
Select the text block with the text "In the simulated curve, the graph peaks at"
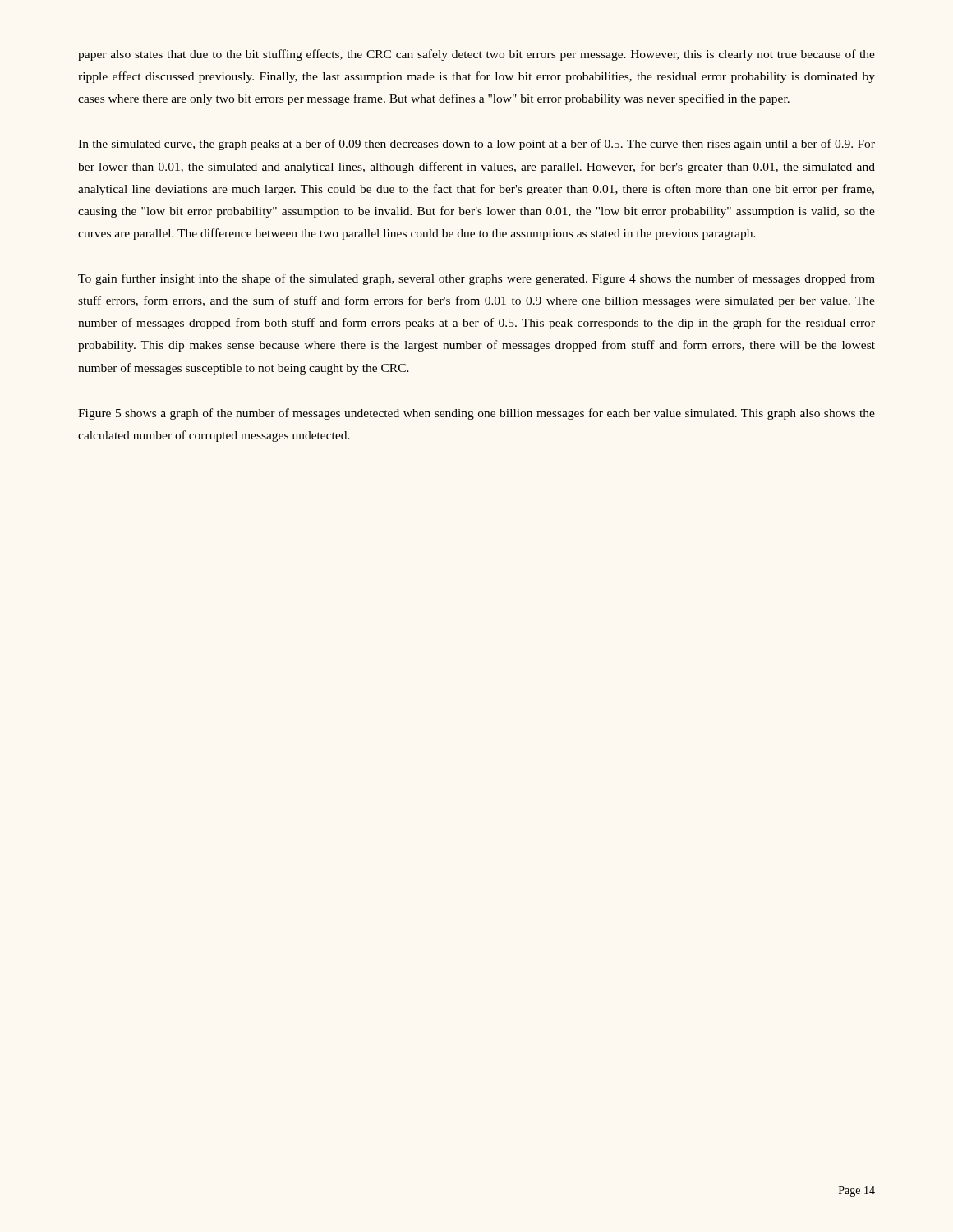pos(476,188)
